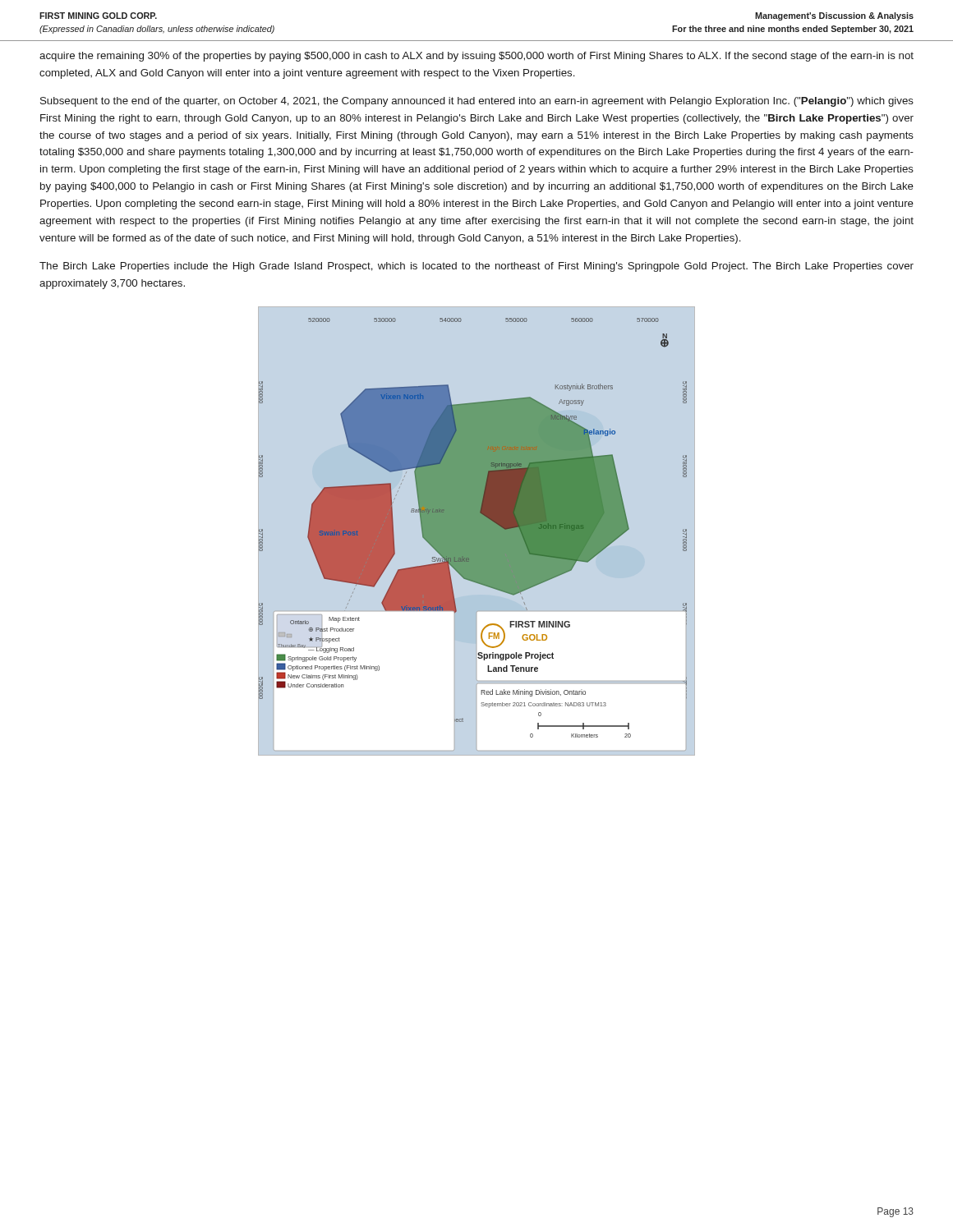Click on the map
953x1232 pixels.
click(476, 533)
